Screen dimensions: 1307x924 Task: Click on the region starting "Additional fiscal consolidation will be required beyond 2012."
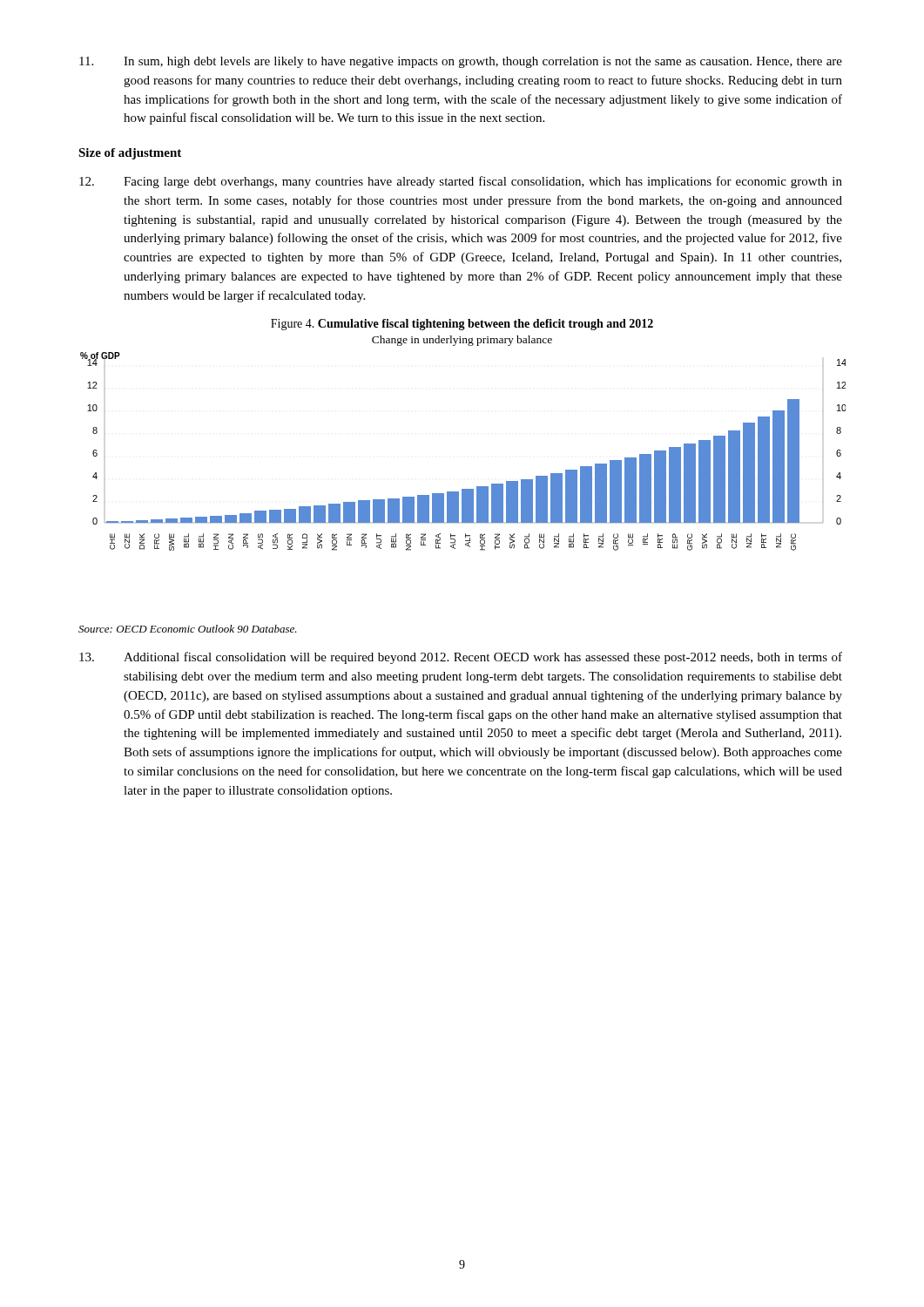coord(462,724)
